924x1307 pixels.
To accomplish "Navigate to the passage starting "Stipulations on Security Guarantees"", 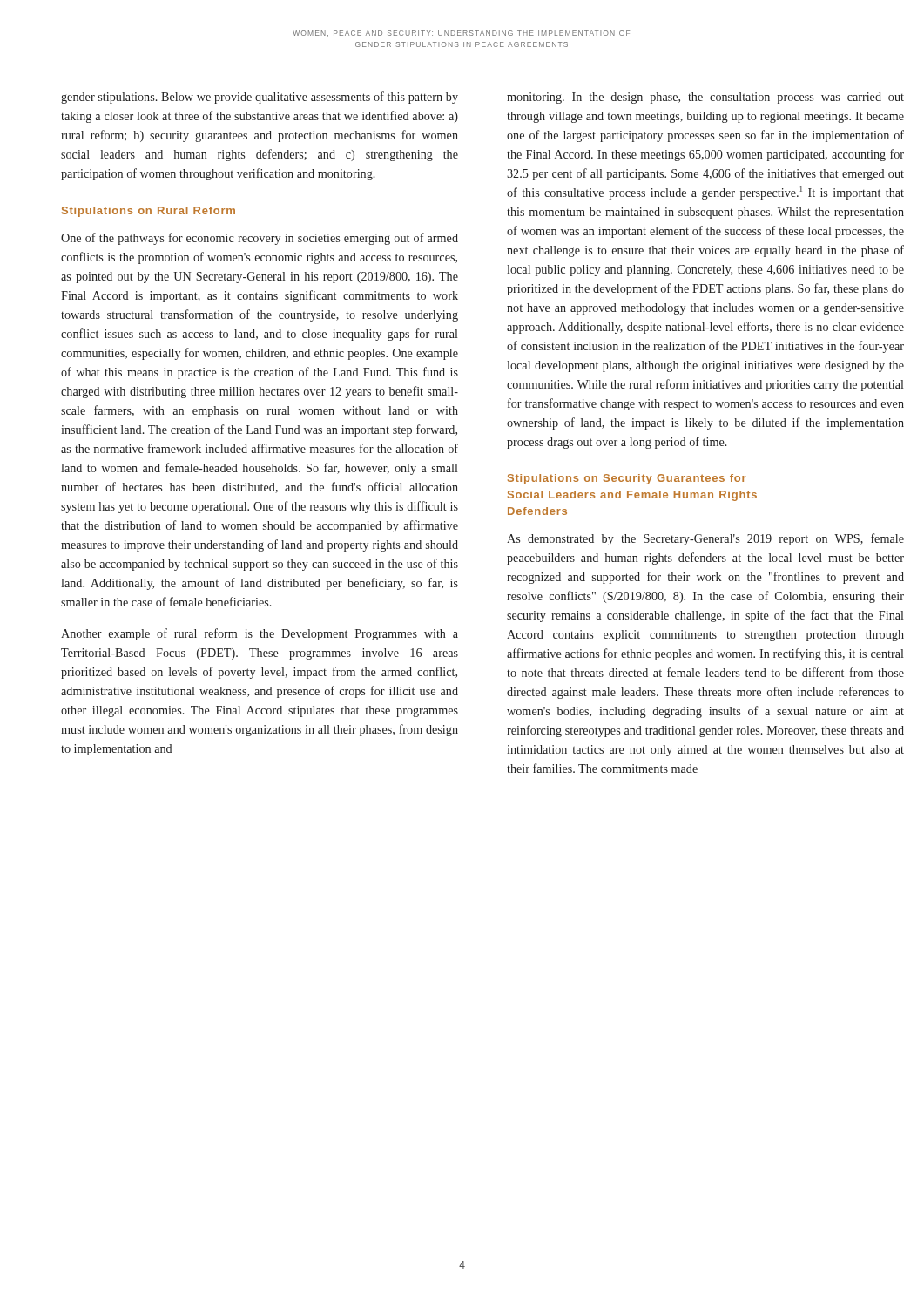I will (x=632, y=494).
